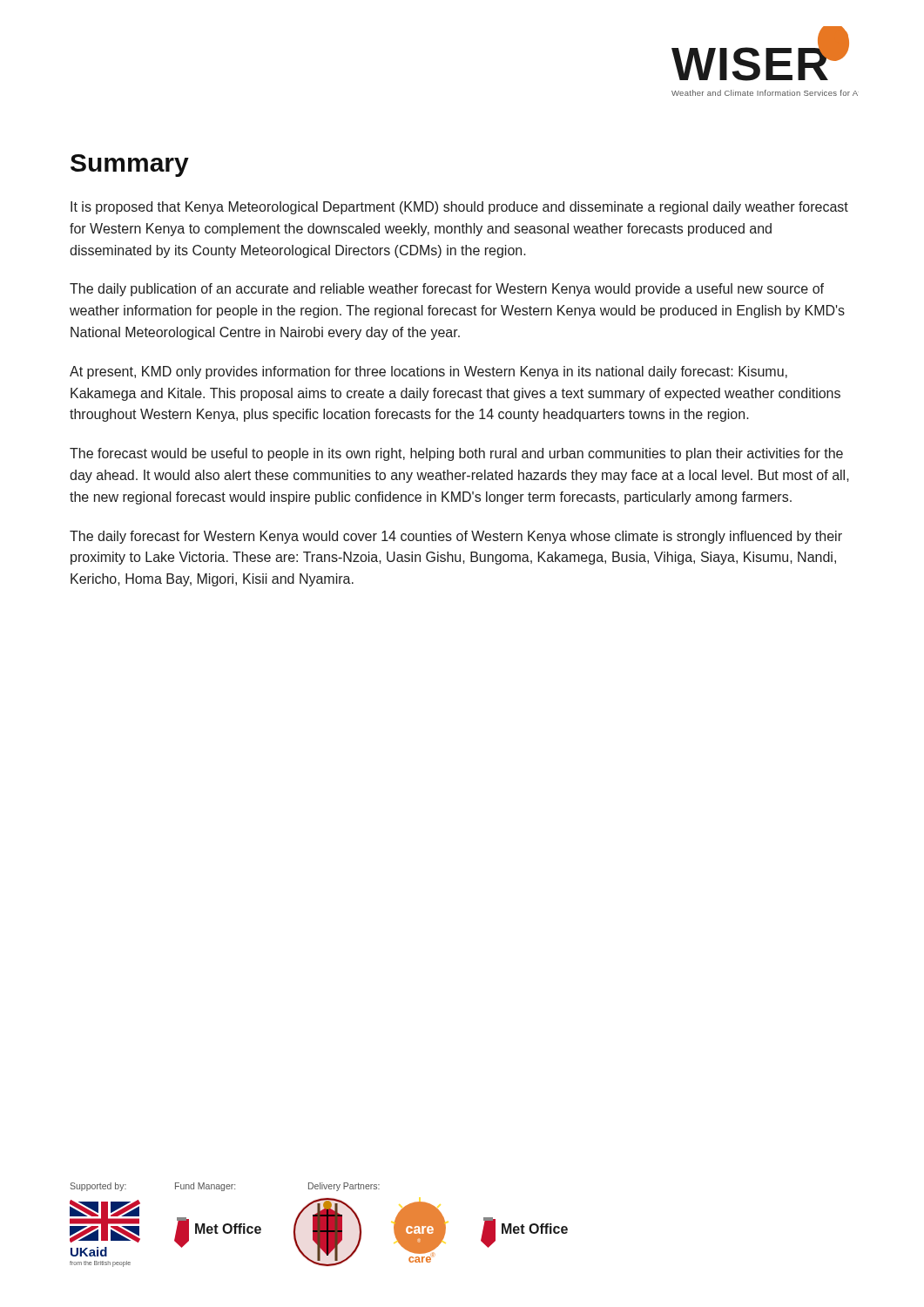Screen dimensions: 1307x924
Task: Find a logo
Action: coord(761,68)
